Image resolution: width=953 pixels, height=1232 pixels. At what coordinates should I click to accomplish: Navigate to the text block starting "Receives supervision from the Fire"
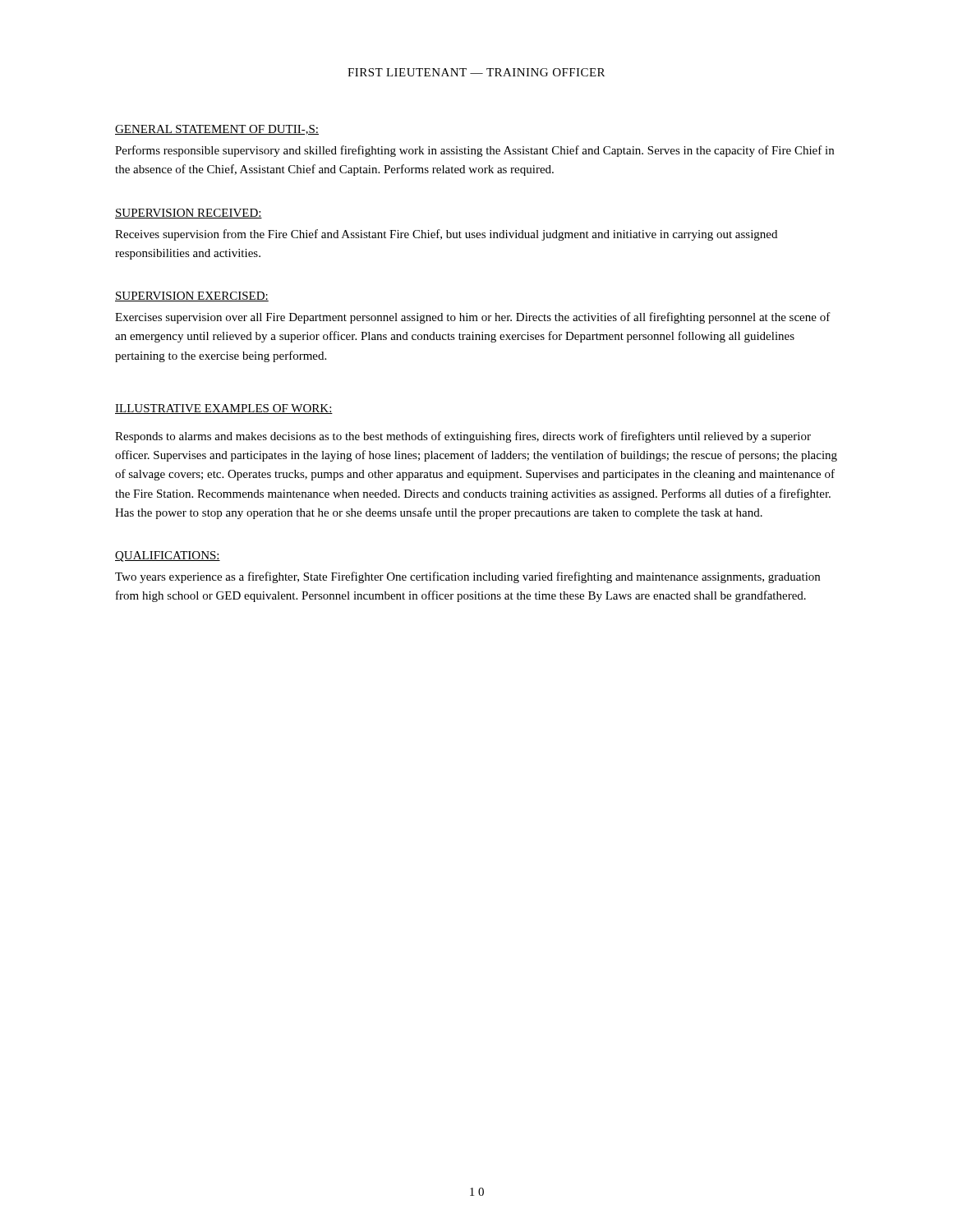[x=446, y=243]
